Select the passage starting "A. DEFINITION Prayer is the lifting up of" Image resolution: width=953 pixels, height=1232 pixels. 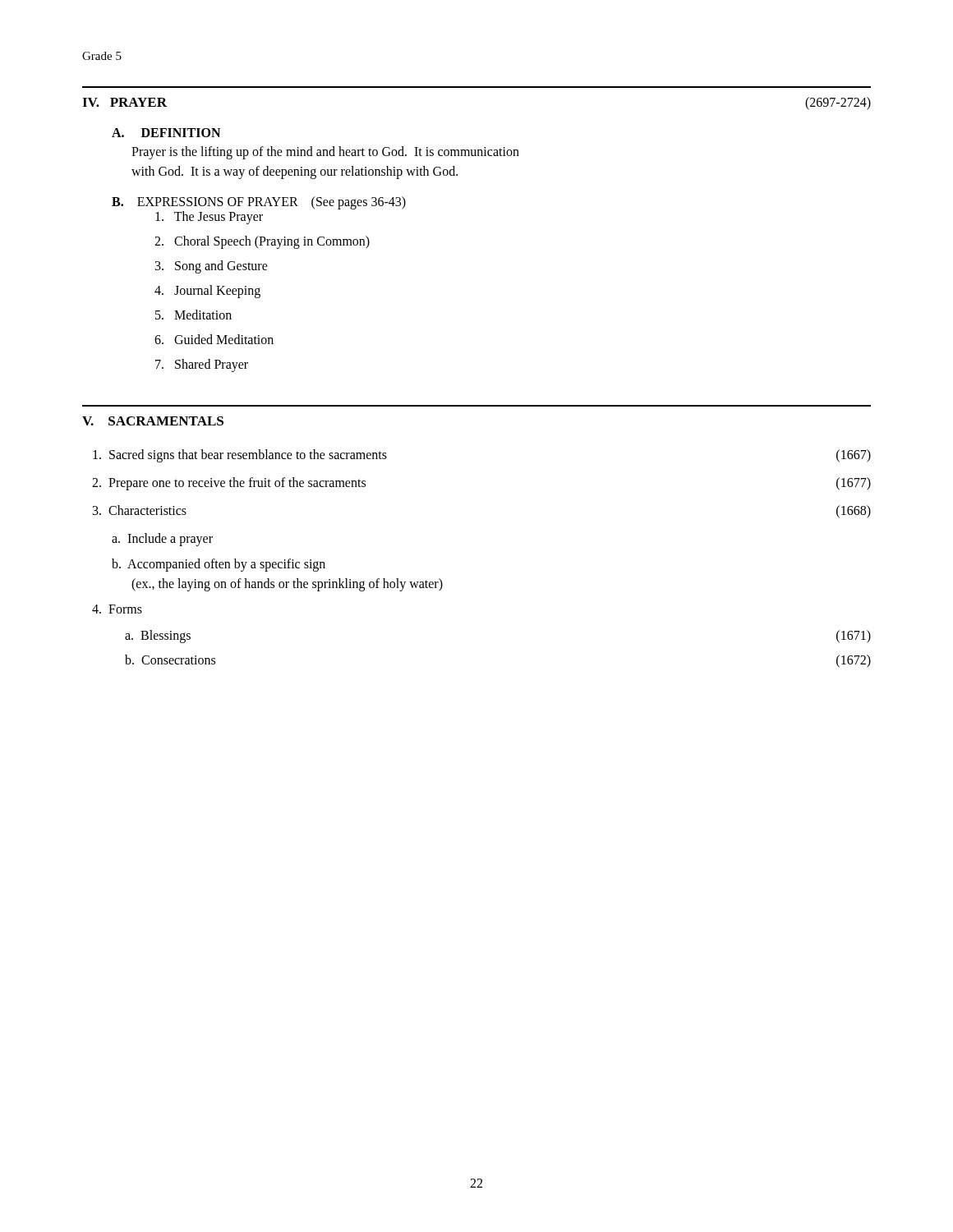click(x=491, y=154)
